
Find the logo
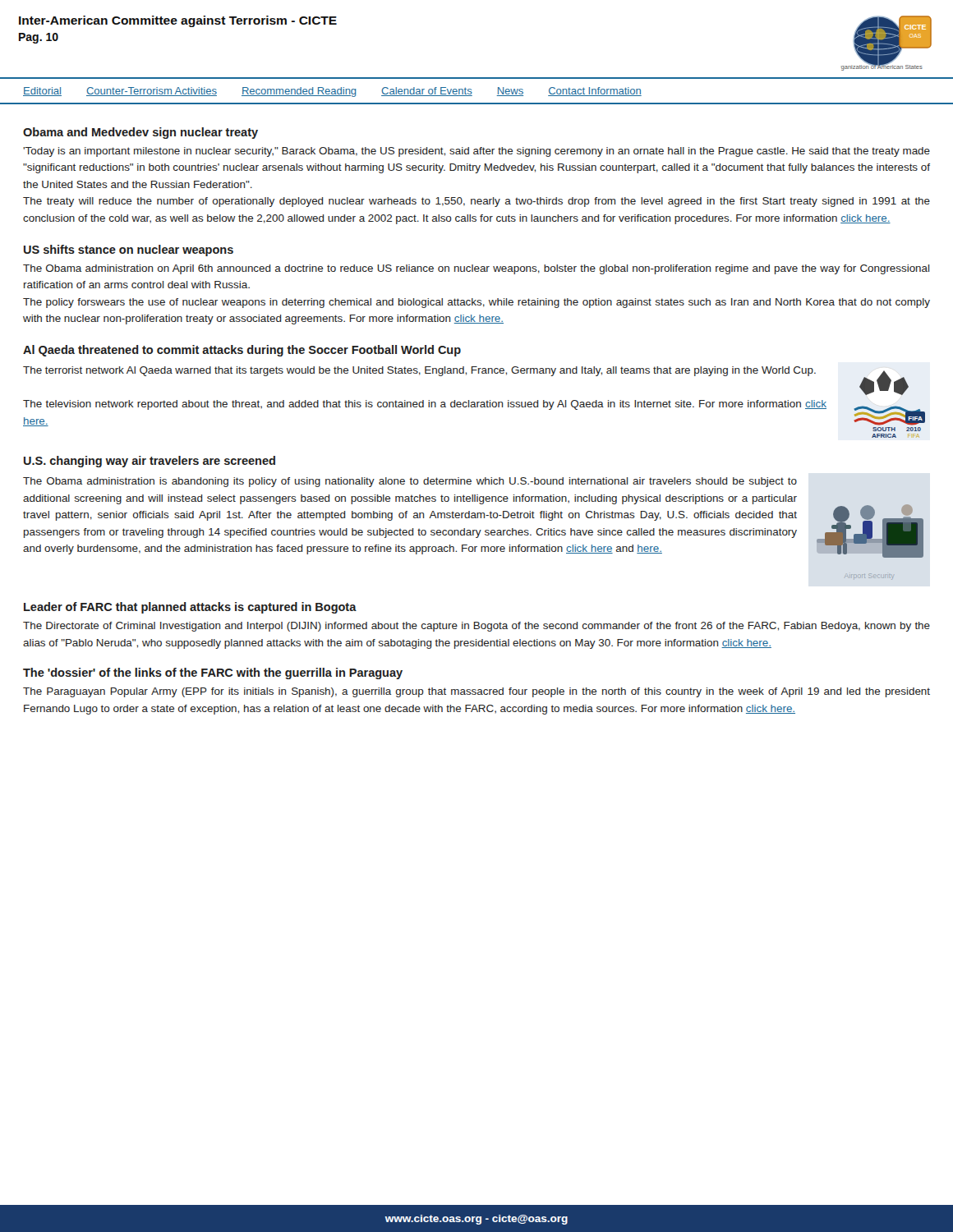pyautogui.click(x=888, y=43)
